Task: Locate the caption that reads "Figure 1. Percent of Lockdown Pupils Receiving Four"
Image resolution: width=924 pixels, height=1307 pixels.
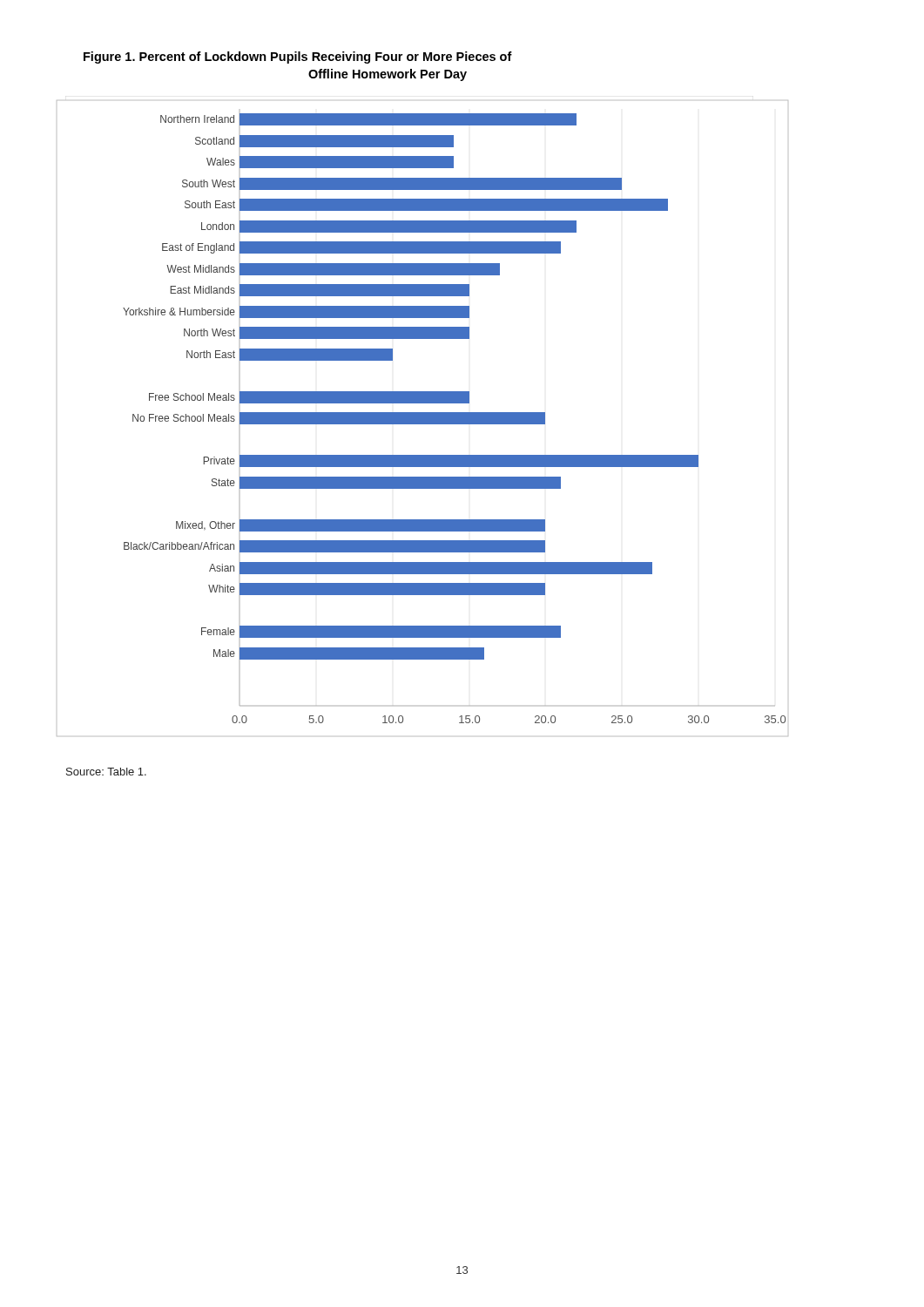Action: [x=388, y=66]
